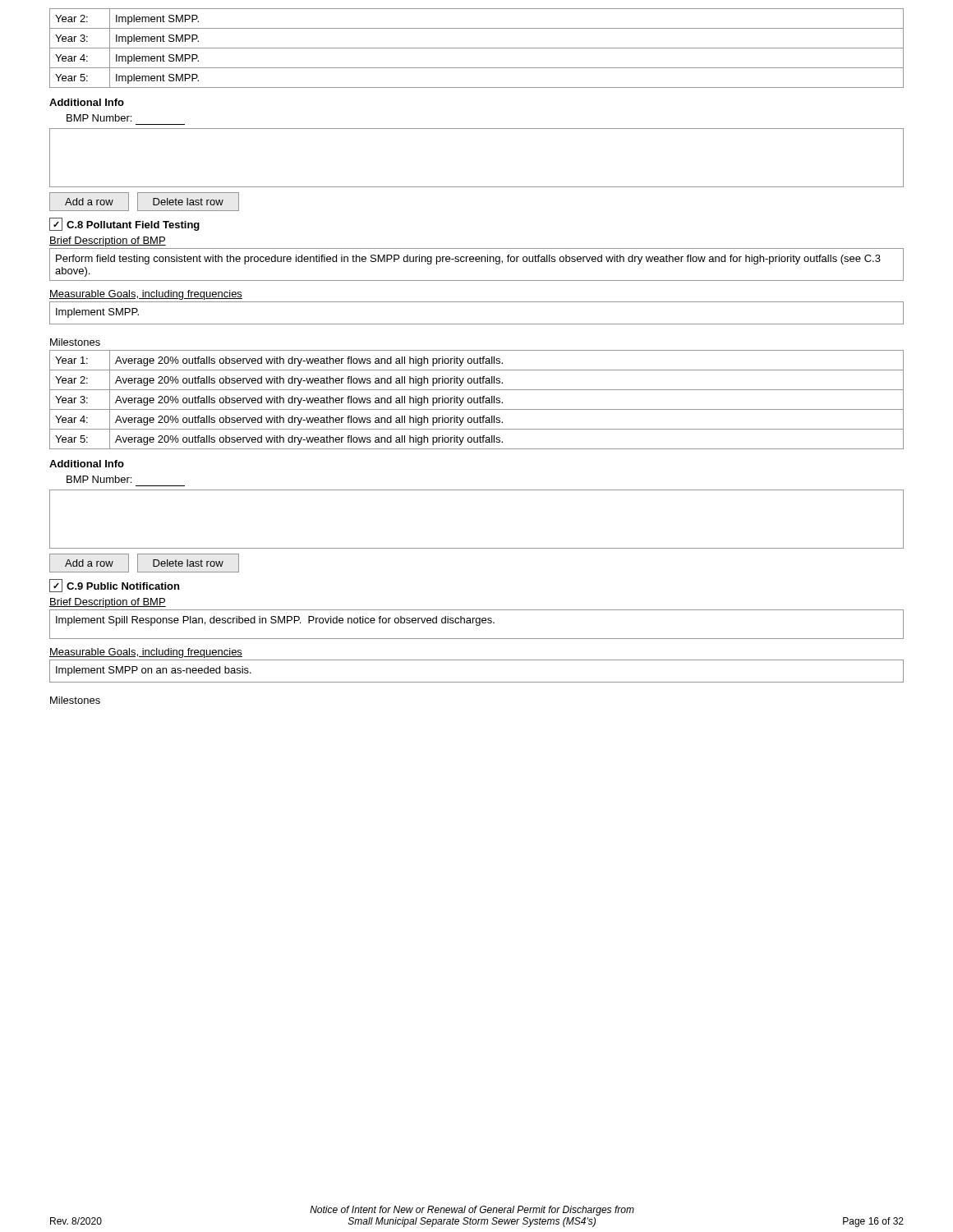The width and height of the screenshot is (953, 1232).
Task: Navigate to the passage starting "Perform field testing"
Action: coord(468,265)
